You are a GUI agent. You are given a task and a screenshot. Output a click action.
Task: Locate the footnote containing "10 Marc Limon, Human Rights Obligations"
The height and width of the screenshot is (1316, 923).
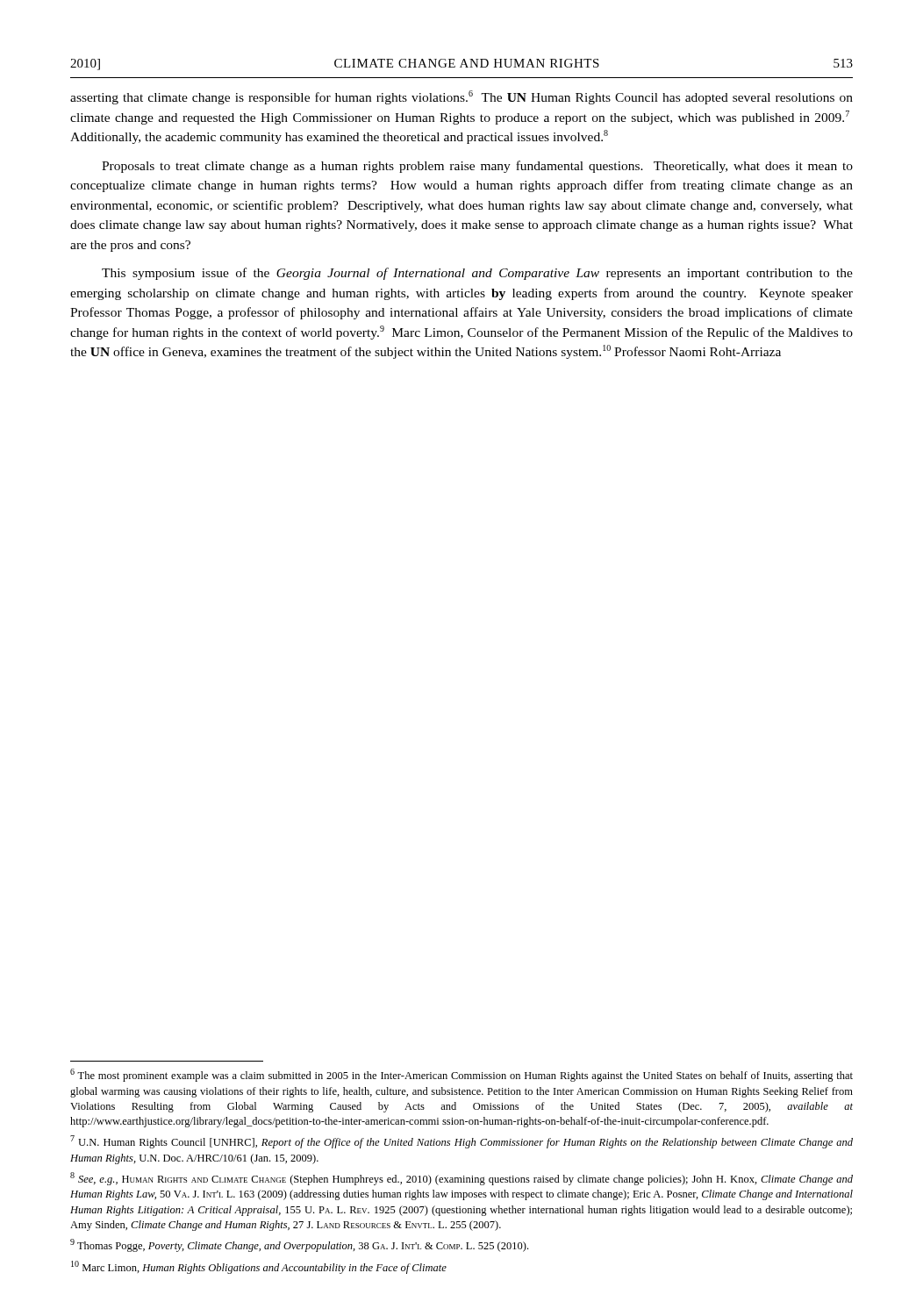point(258,1266)
